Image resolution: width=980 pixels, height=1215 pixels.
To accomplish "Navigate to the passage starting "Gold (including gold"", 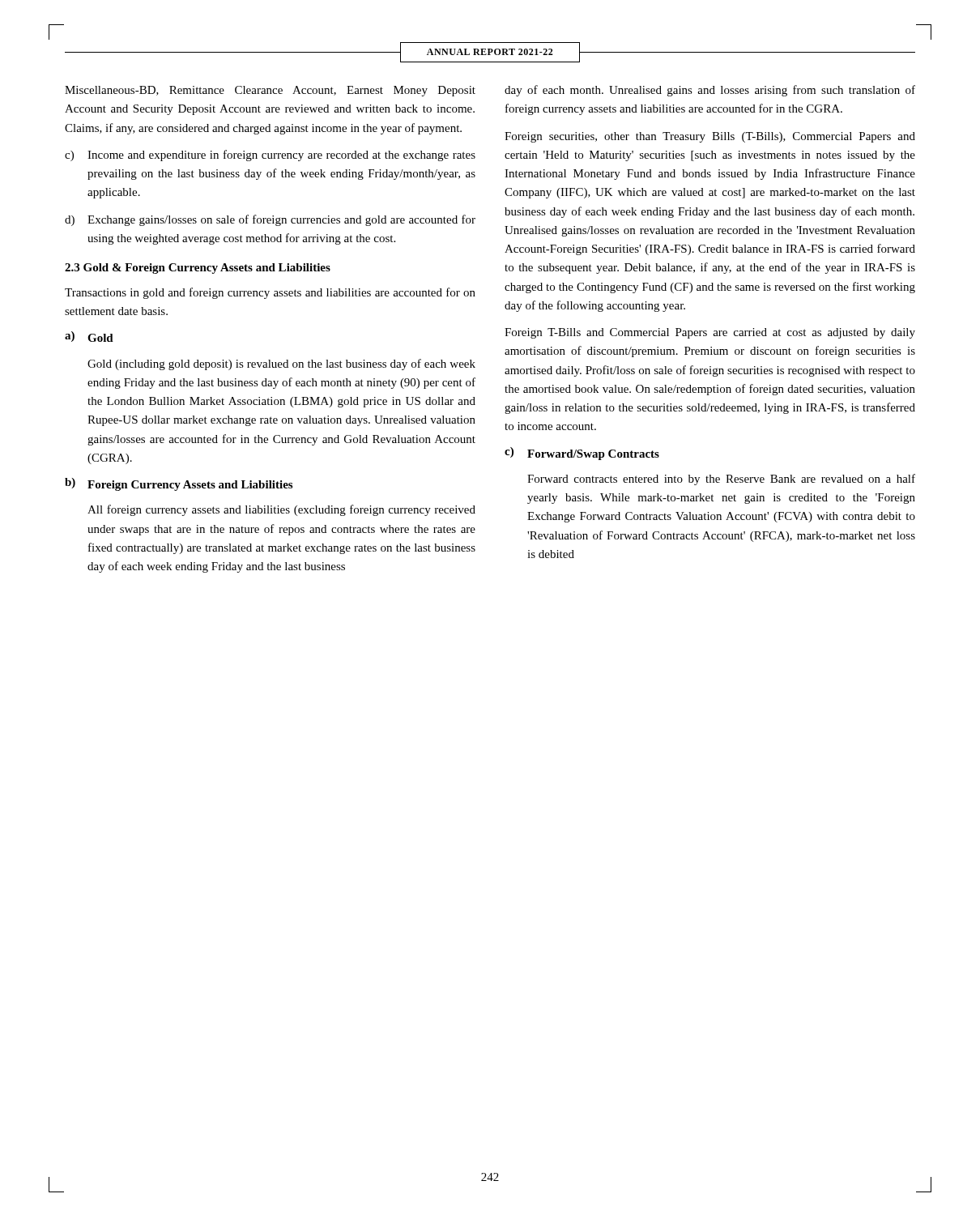I will point(281,411).
